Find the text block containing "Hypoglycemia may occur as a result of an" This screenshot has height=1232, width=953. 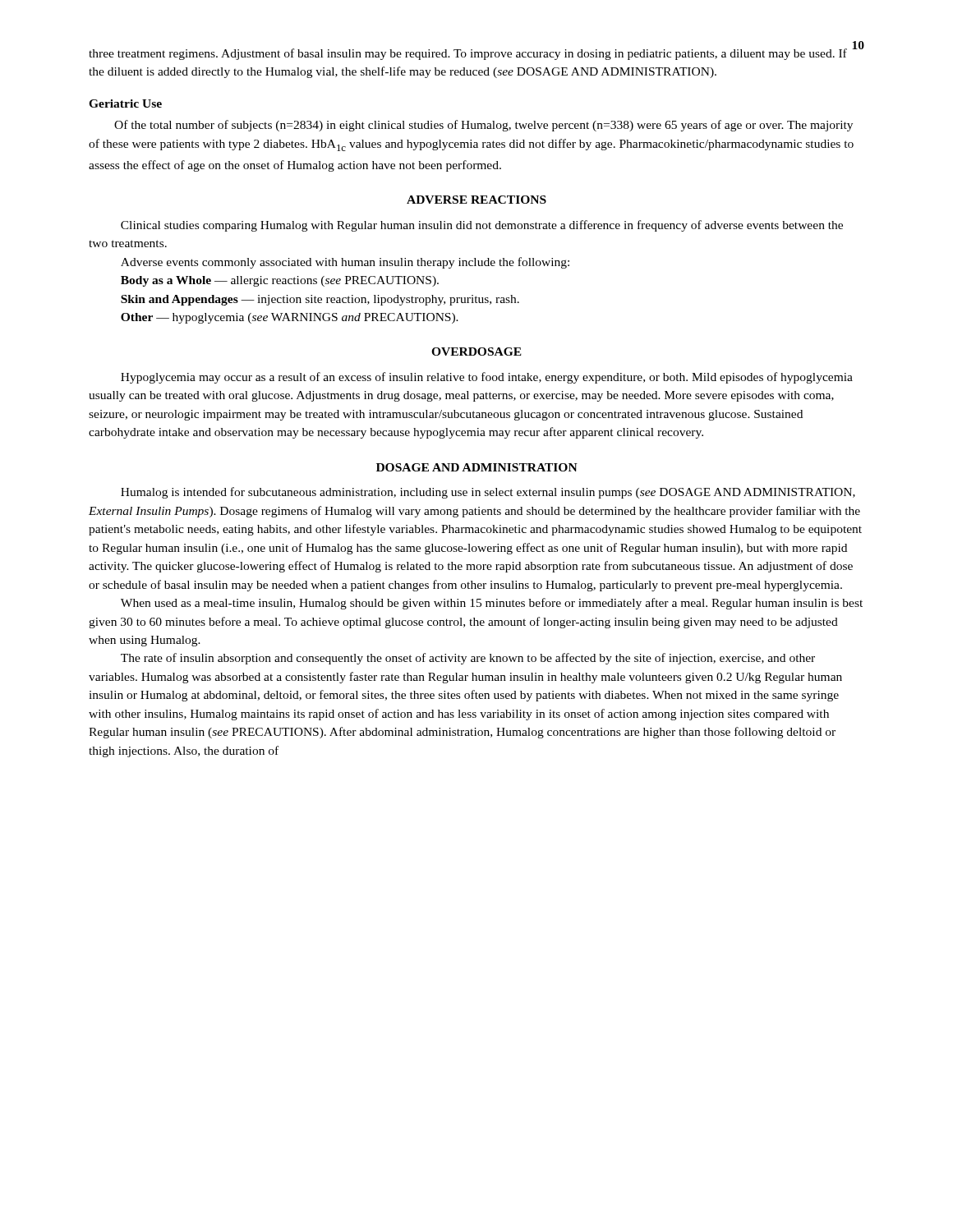click(476, 405)
